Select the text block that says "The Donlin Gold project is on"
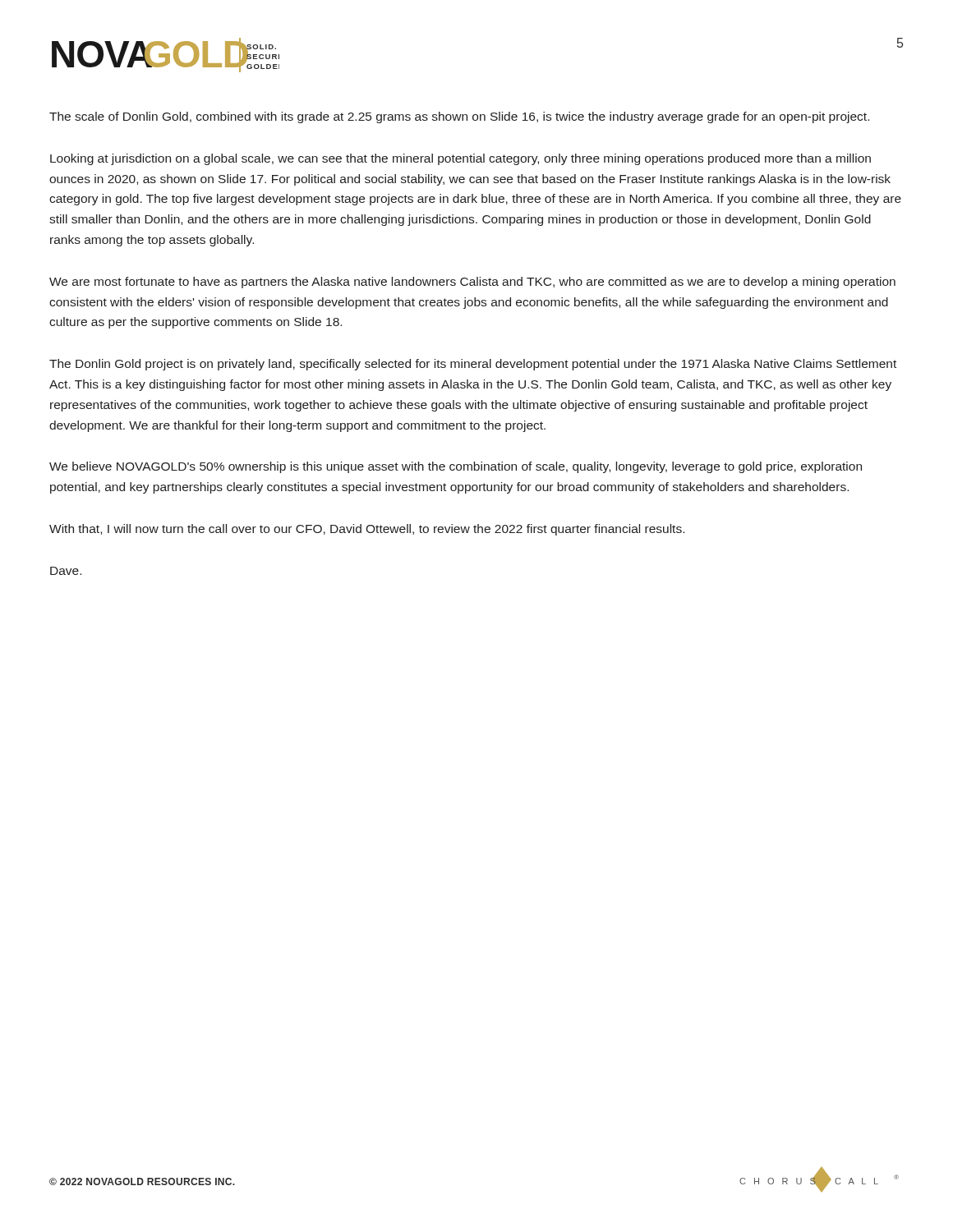The height and width of the screenshot is (1232, 953). pyautogui.click(x=473, y=394)
